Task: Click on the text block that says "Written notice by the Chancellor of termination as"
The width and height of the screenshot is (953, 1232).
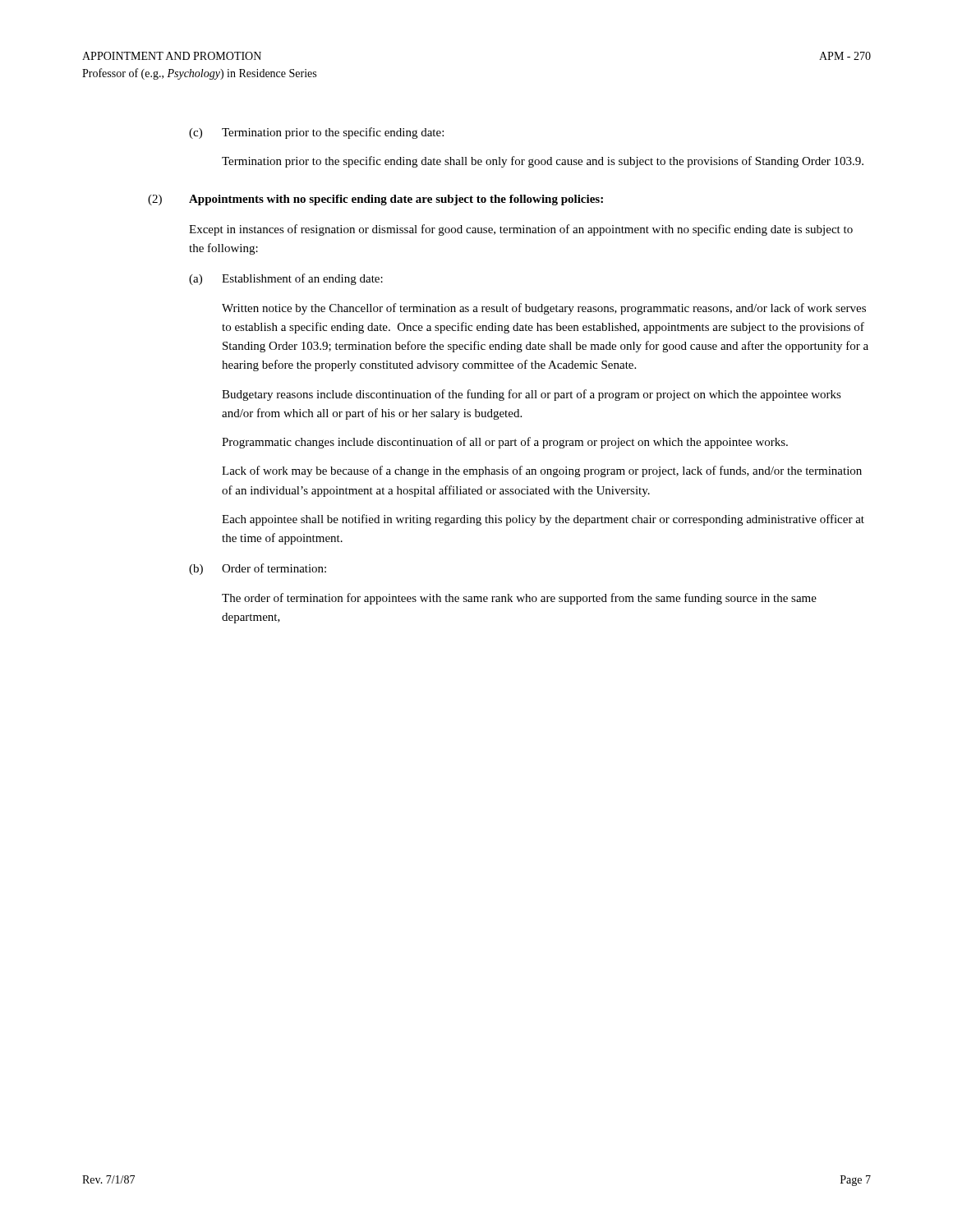Action: (x=545, y=336)
